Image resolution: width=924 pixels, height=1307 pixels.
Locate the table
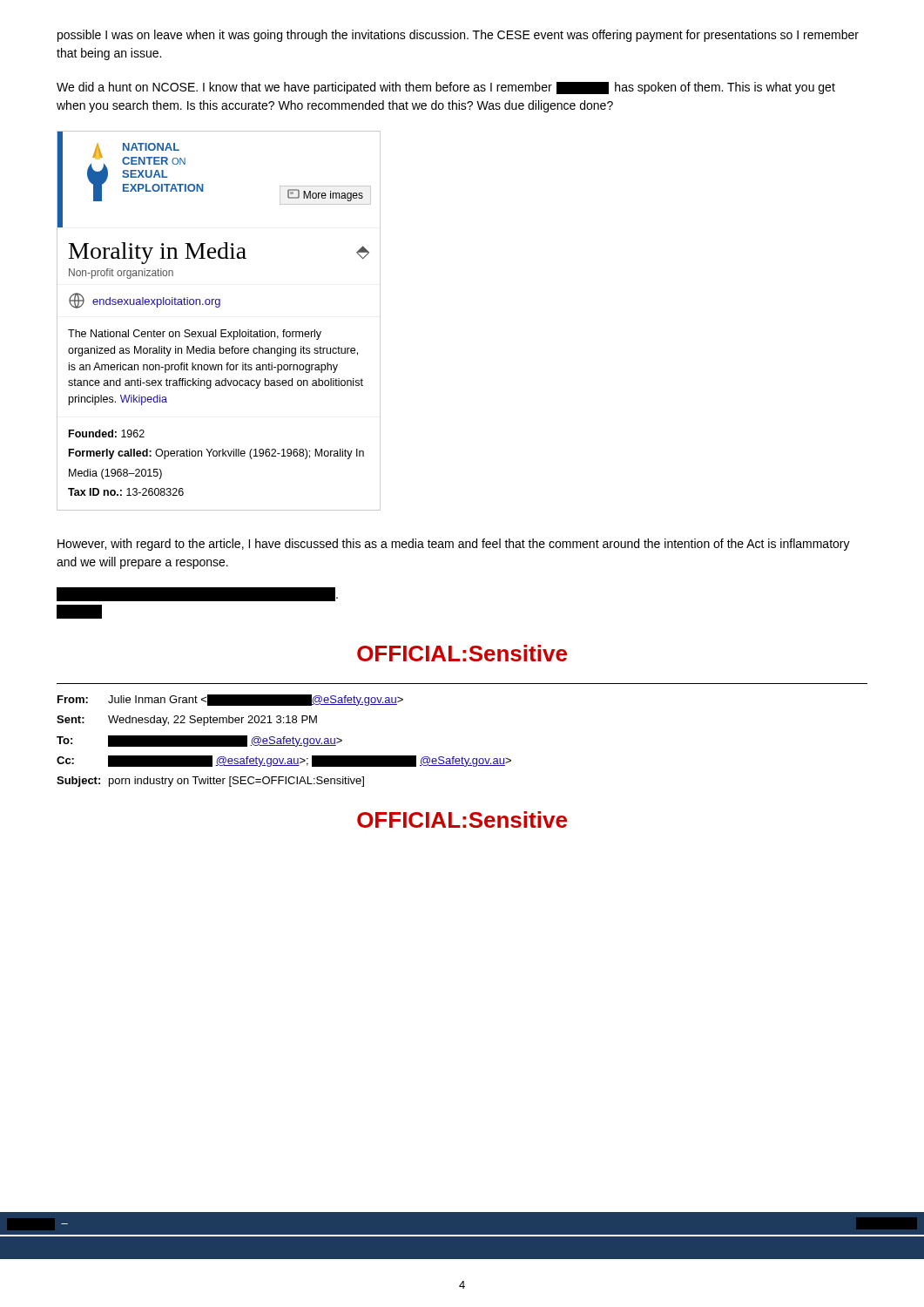point(462,737)
